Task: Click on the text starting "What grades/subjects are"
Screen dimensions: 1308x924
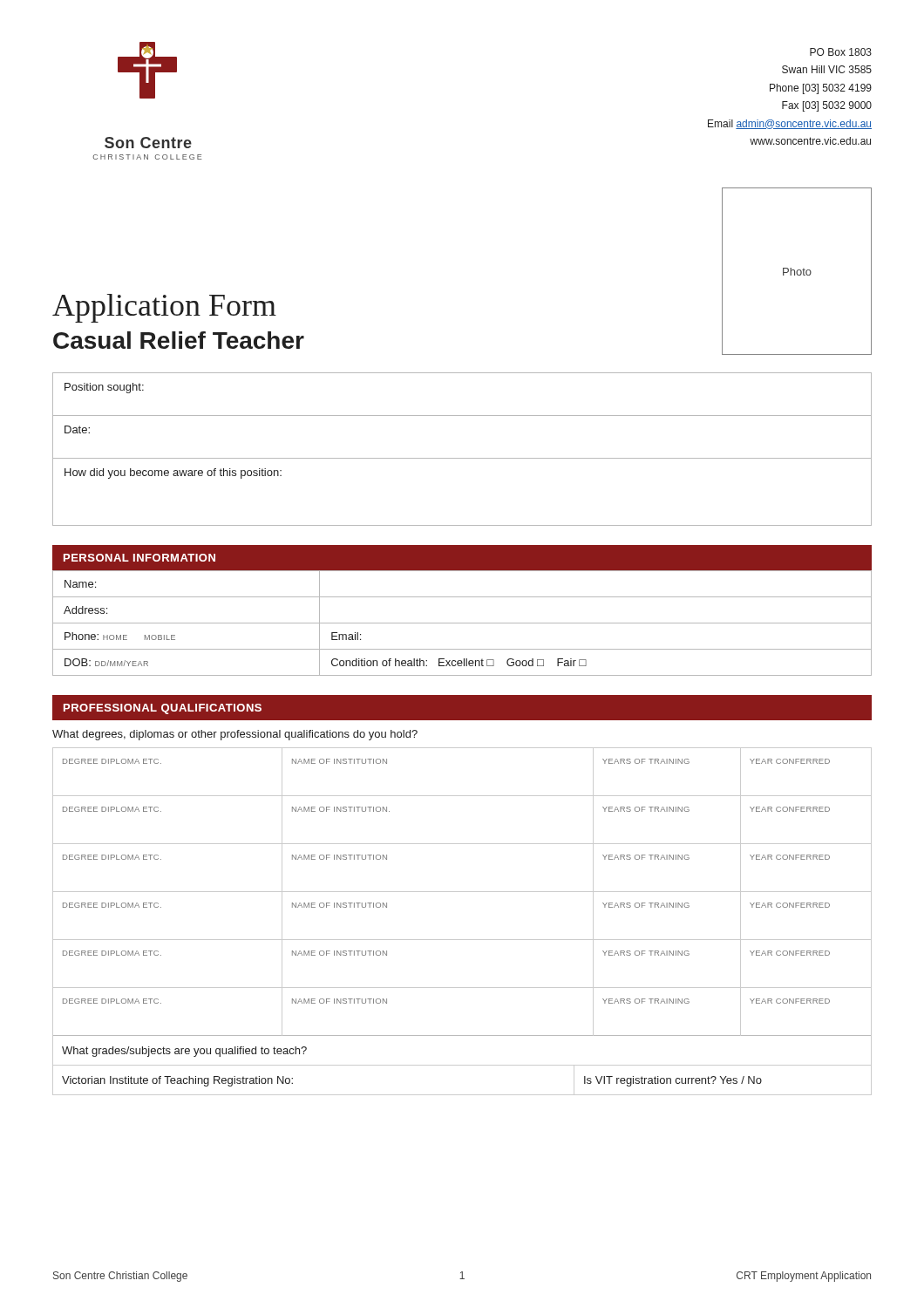Action: [x=184, y=1050]
